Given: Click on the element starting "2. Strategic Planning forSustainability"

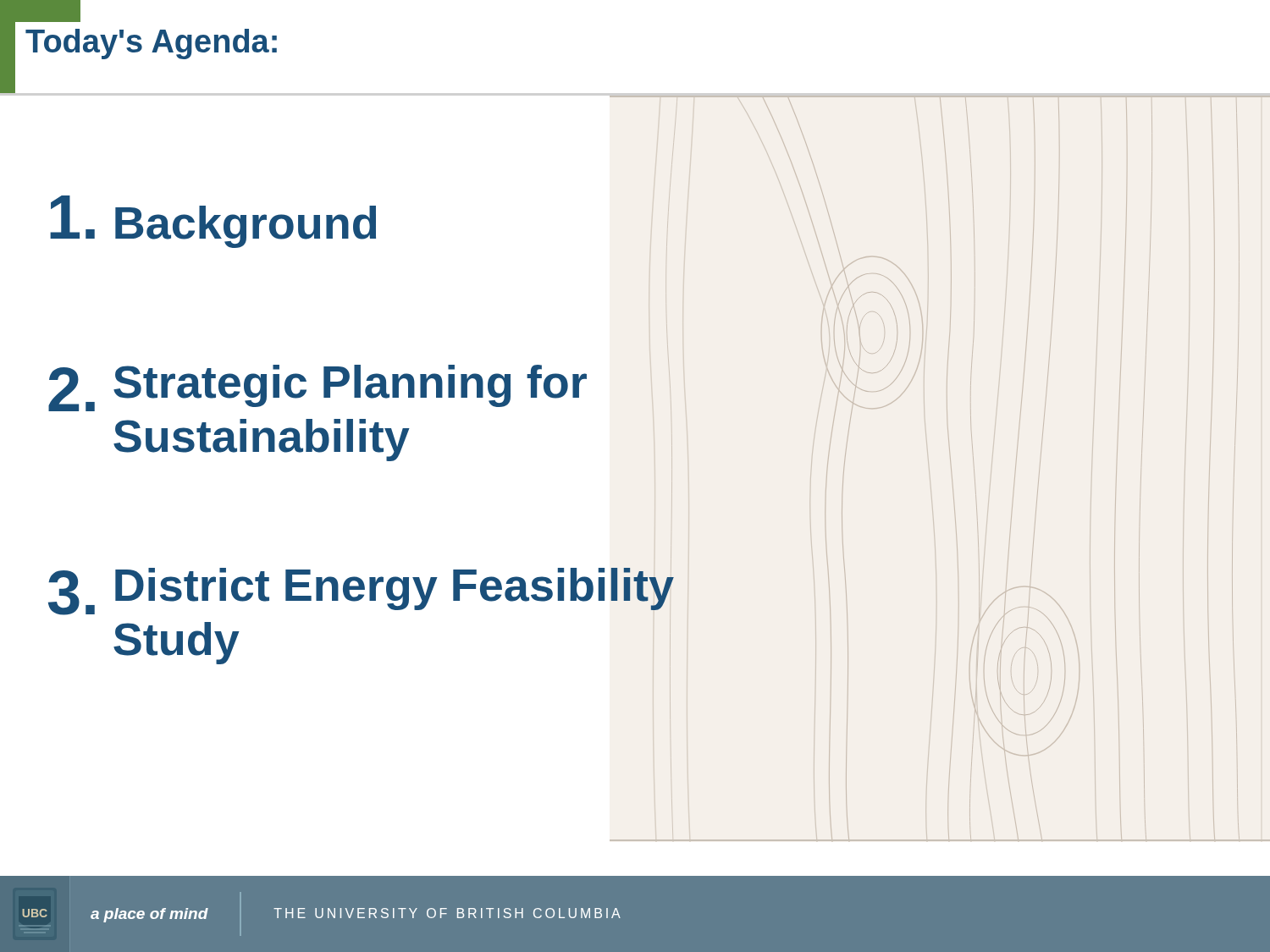Looking at the screenshot, I should click(317, 409).
